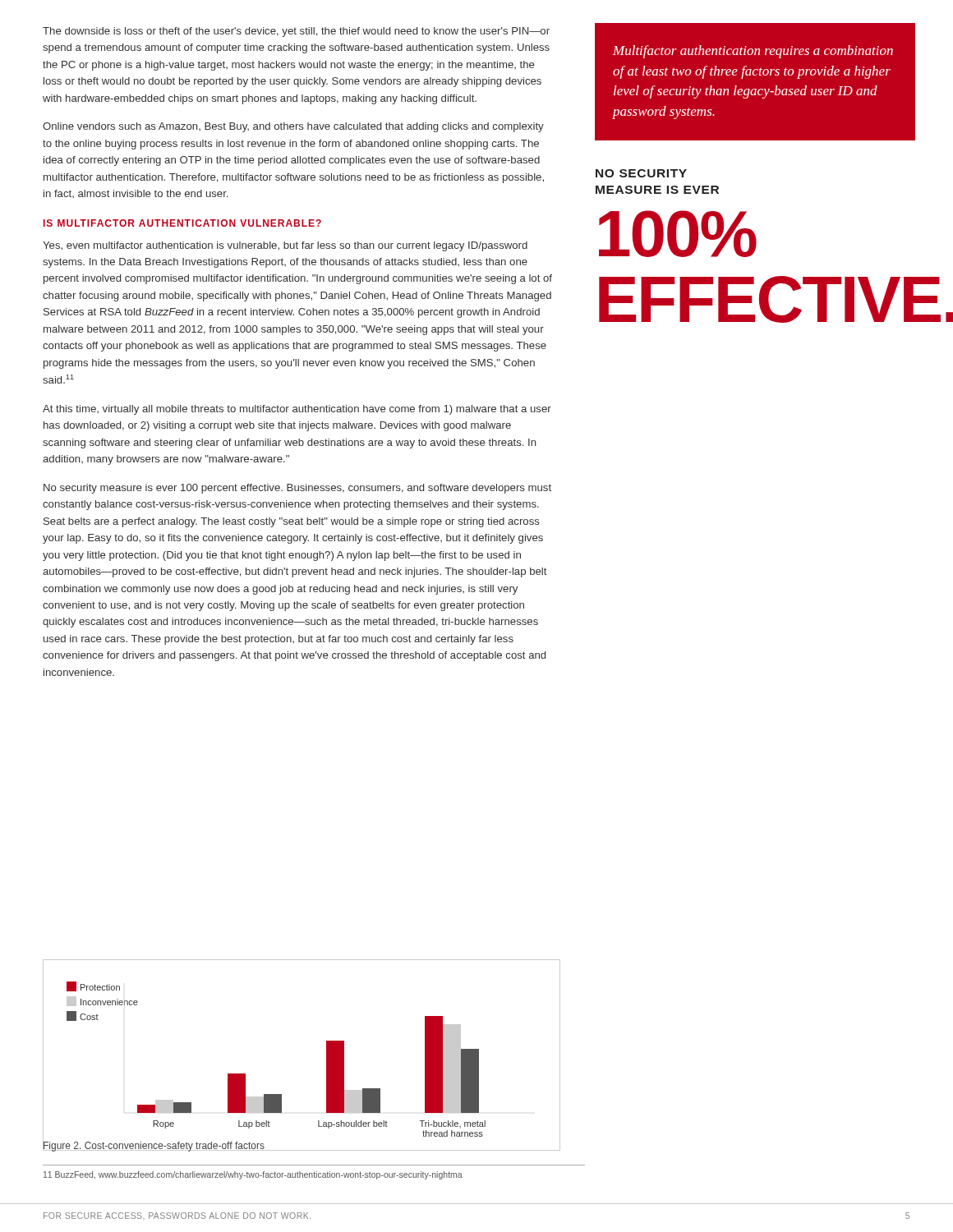Select the region starting "NO SECURITYMEASURE IS EVER"
The image size is (953, 1232).
[755, 249]
